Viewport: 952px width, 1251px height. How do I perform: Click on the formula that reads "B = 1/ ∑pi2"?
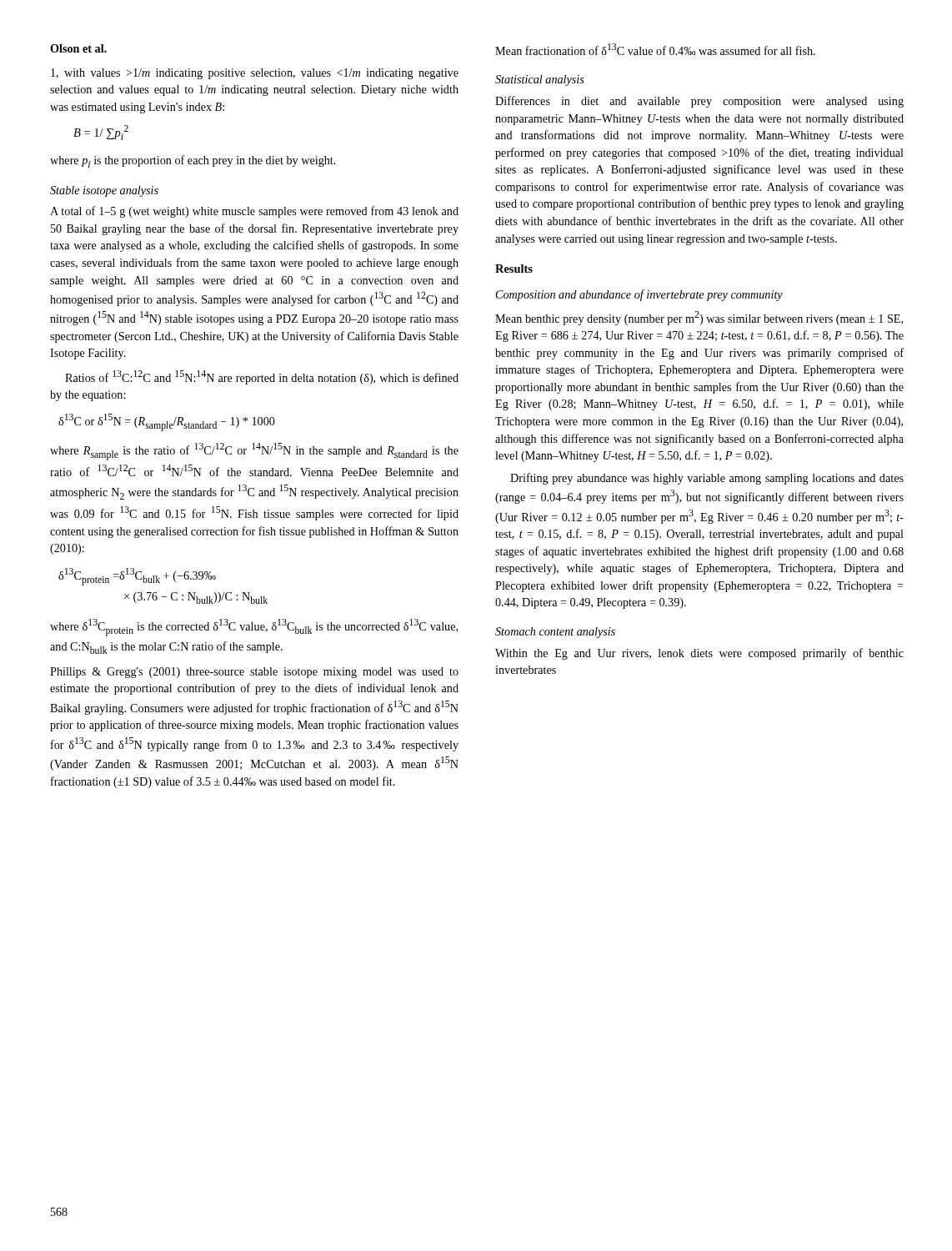pyautogui.click(x=101, y=133)
